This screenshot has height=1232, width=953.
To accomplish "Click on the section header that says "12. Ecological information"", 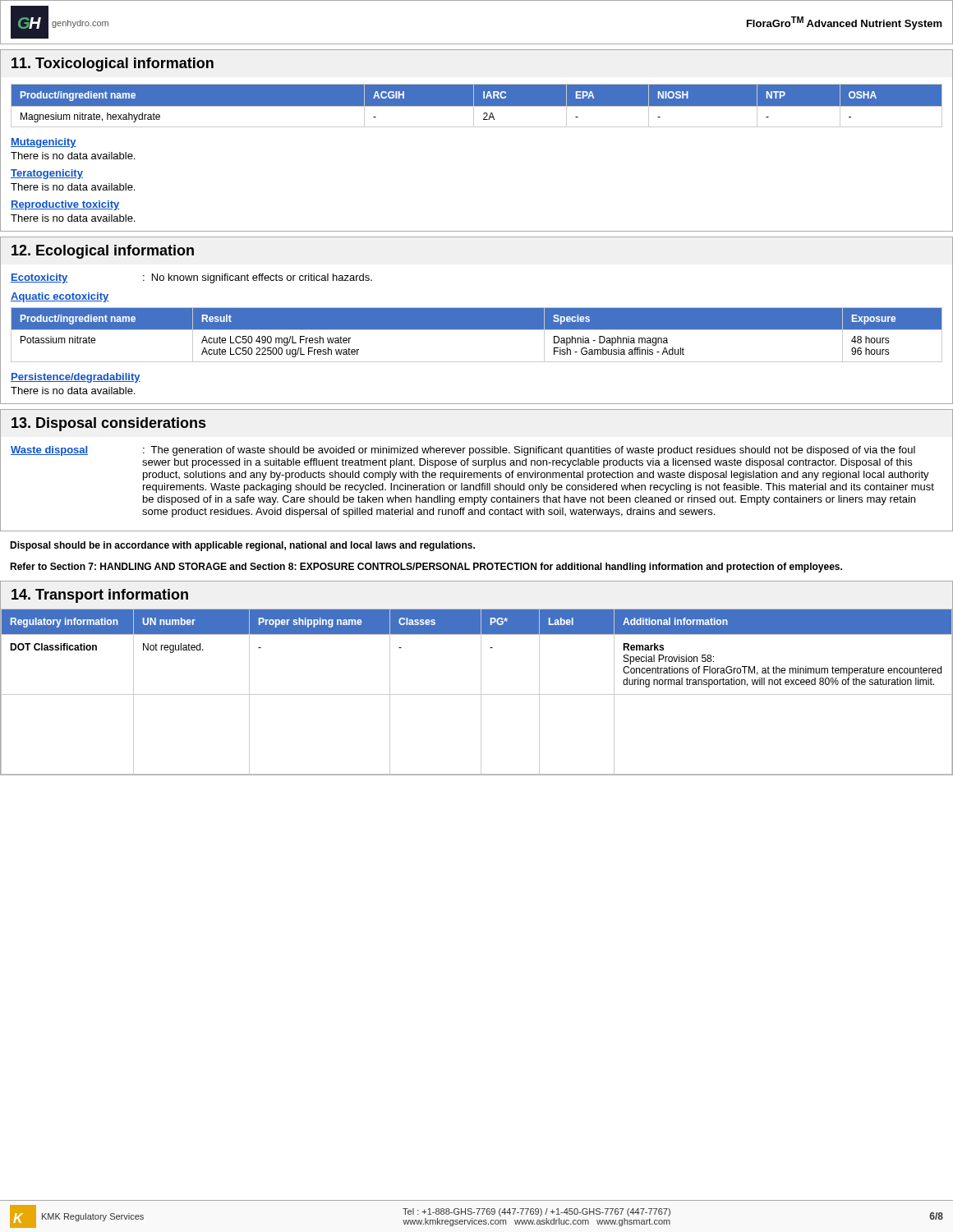I will (103, 251).
